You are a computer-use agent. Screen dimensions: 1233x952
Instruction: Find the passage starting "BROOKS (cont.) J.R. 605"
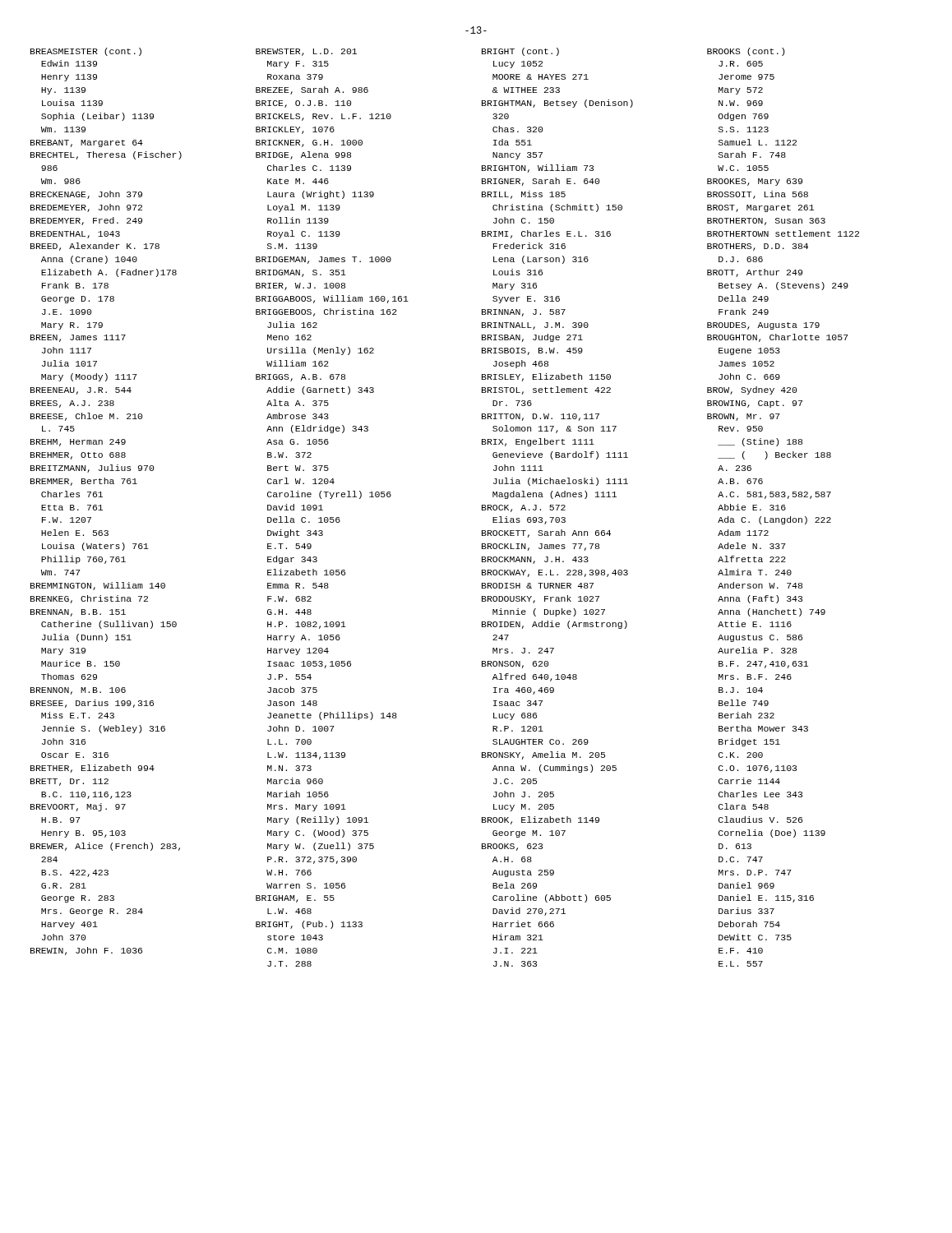pyautogui.click(x=814, y=508)
